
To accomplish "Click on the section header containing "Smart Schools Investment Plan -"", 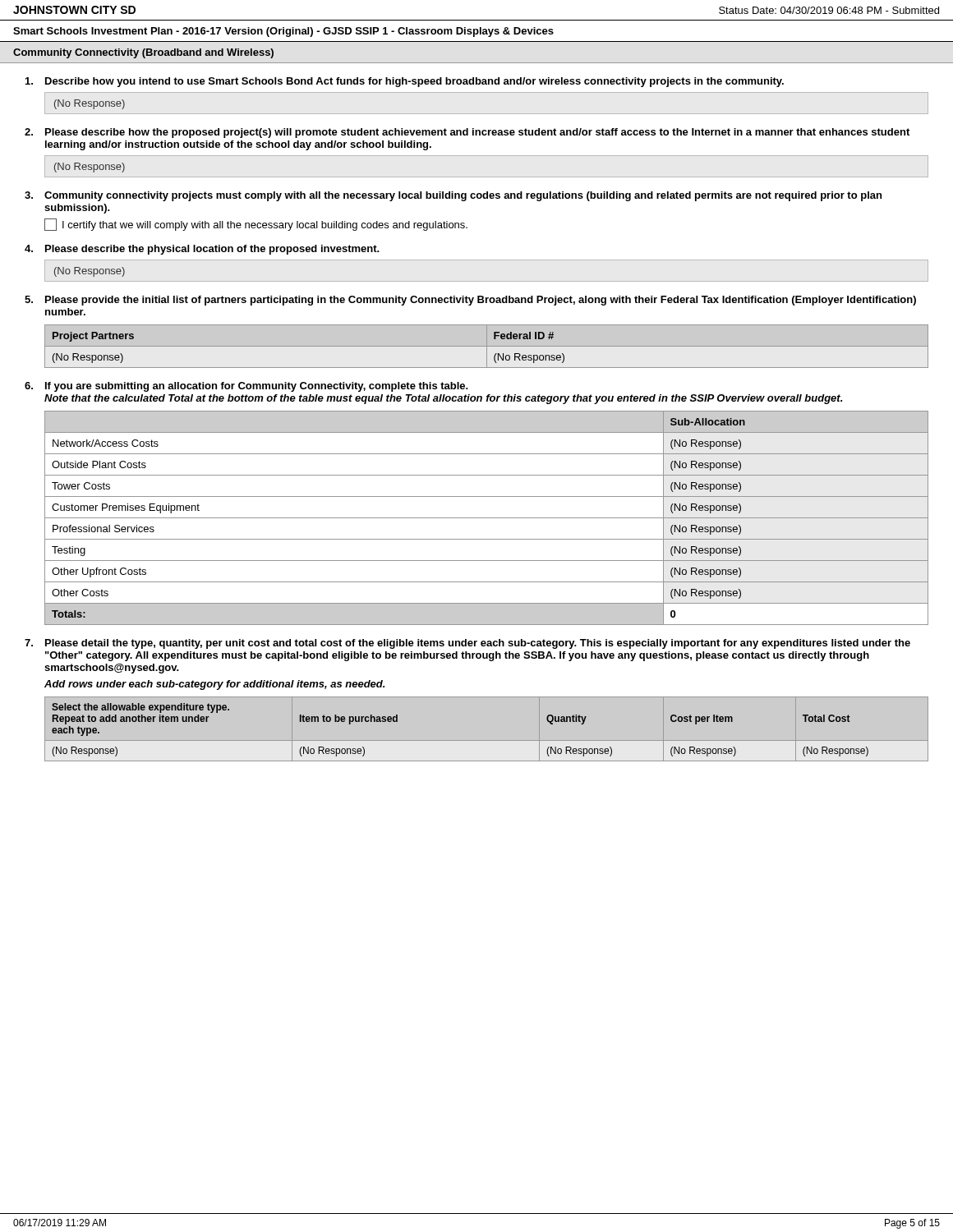I will pos(283,31).
